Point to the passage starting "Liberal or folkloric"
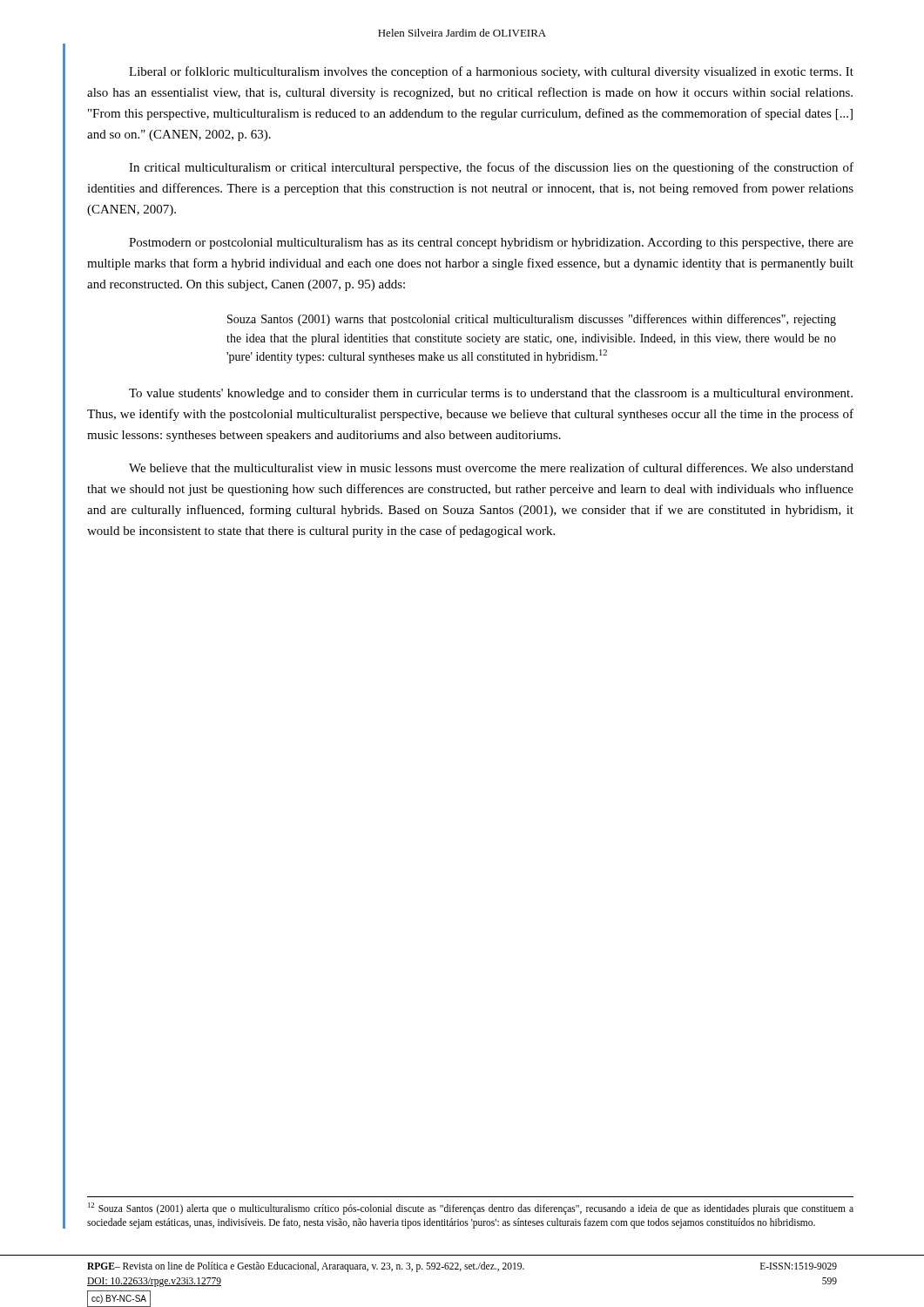The image size is (924, 1307). pos(470,103)
